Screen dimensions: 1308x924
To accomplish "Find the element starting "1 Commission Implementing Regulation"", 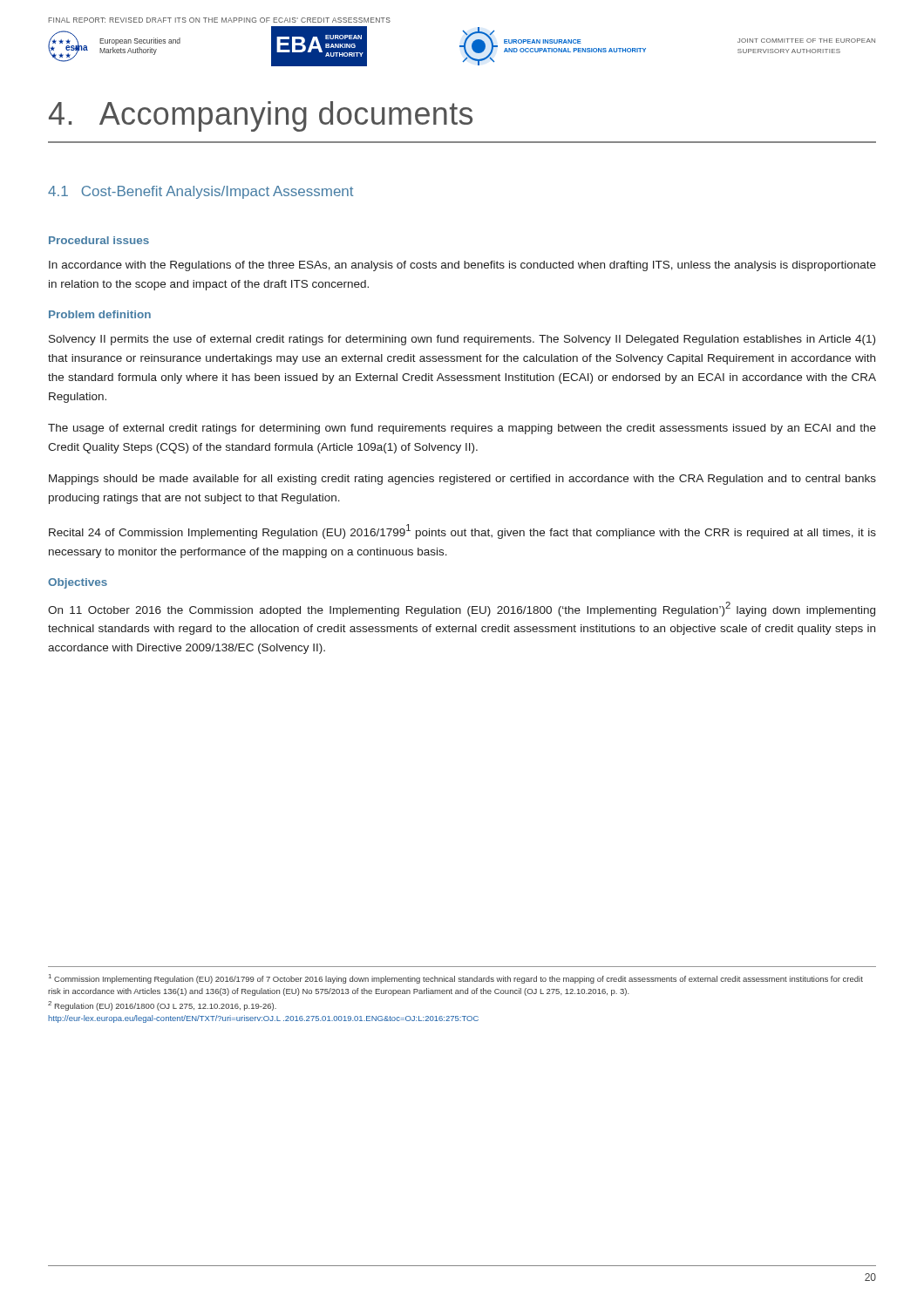I will click(x=455, y=998).
